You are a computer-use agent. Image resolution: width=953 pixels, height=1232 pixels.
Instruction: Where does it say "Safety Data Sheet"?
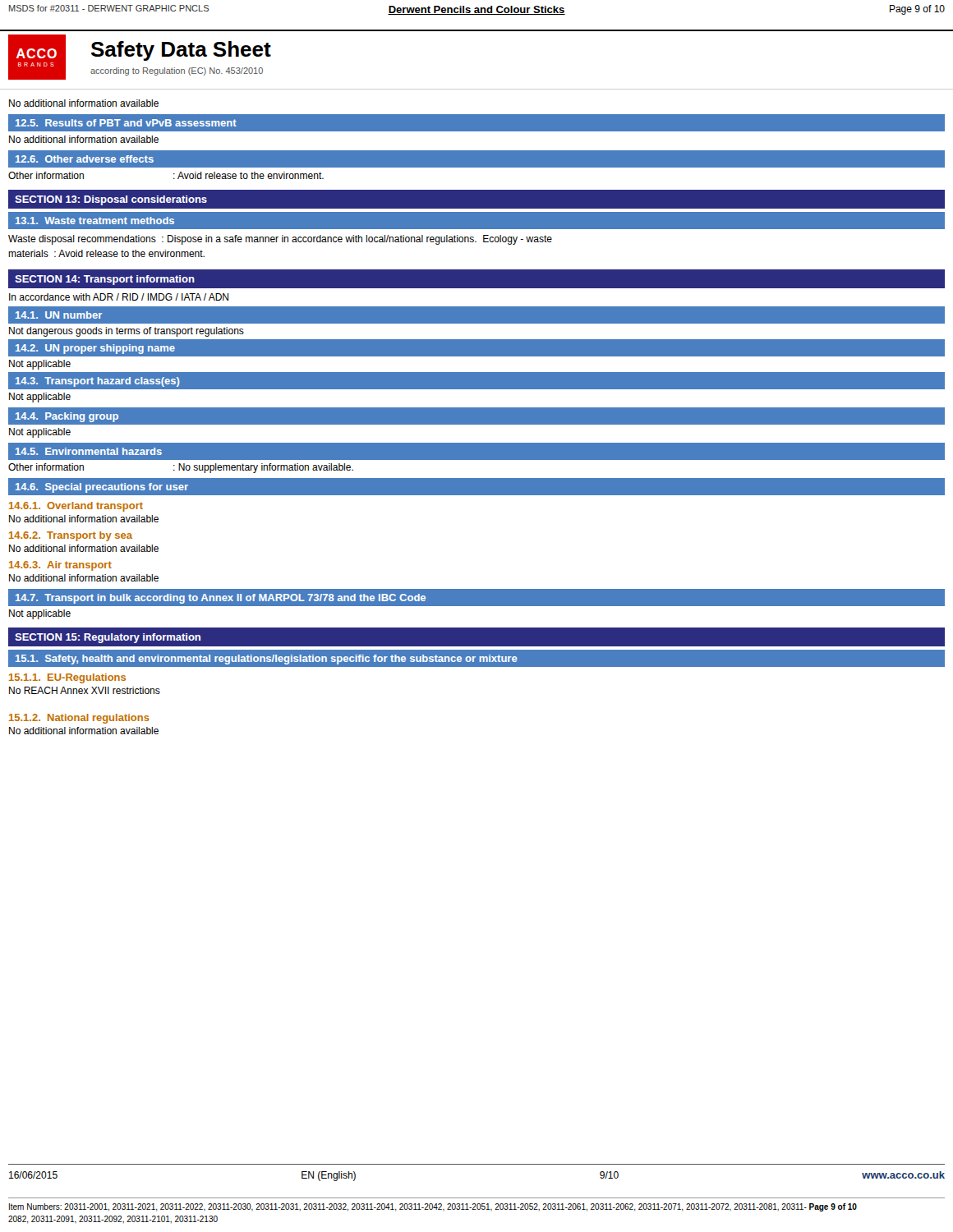(x=181, y=49)
